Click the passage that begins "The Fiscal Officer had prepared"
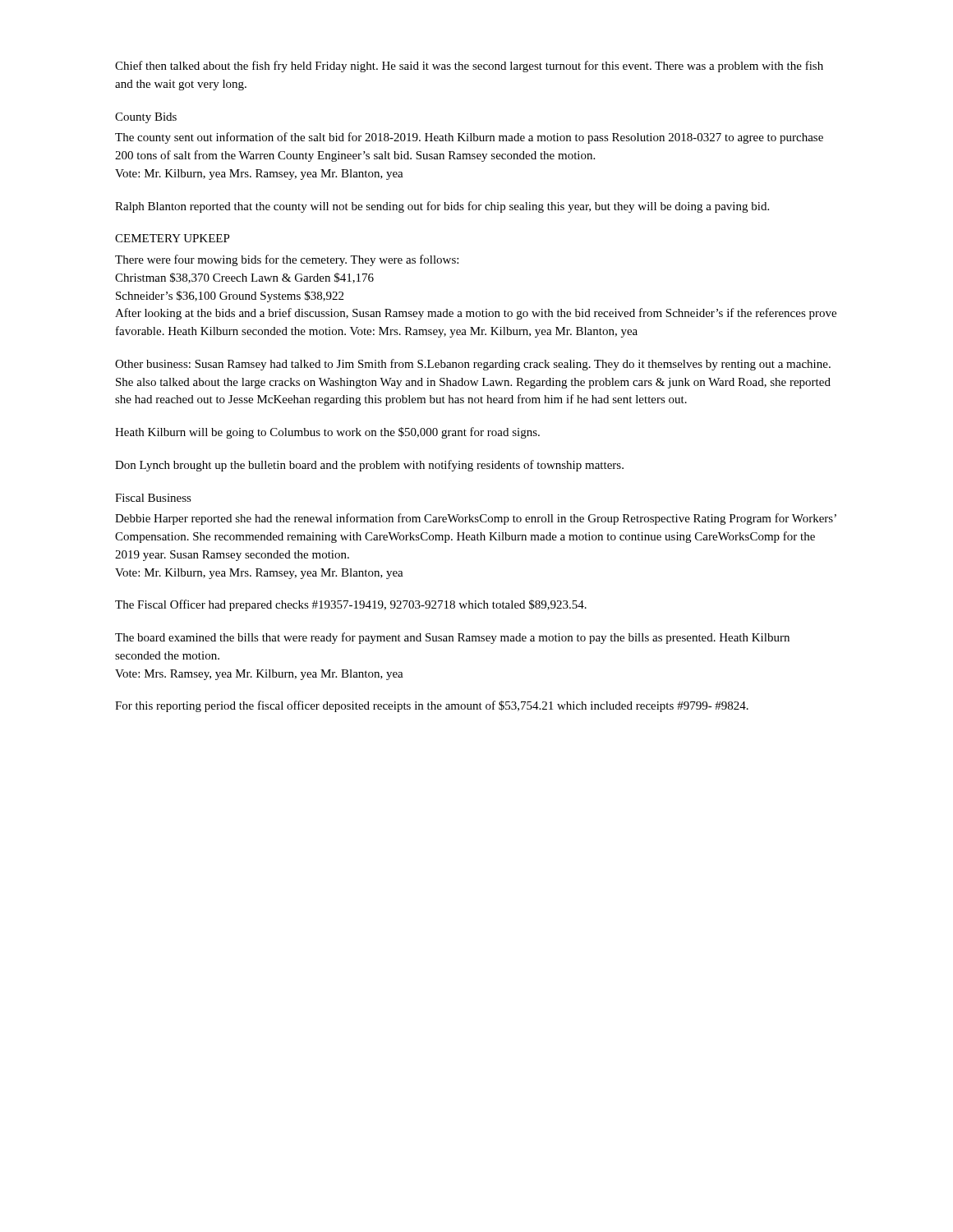 476,605
